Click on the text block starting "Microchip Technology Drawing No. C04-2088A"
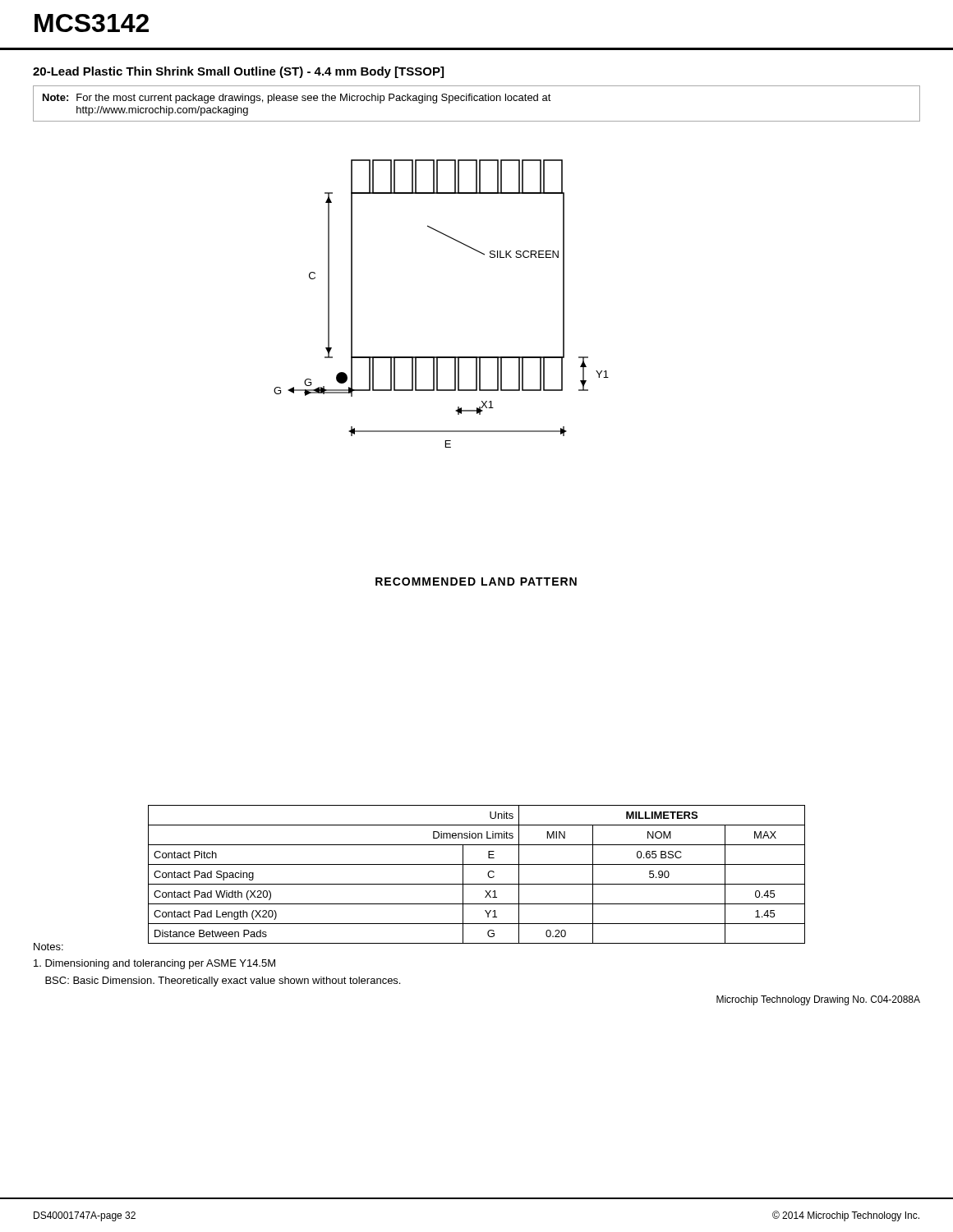953x1232 pixels. click(x=818, y=1000)
